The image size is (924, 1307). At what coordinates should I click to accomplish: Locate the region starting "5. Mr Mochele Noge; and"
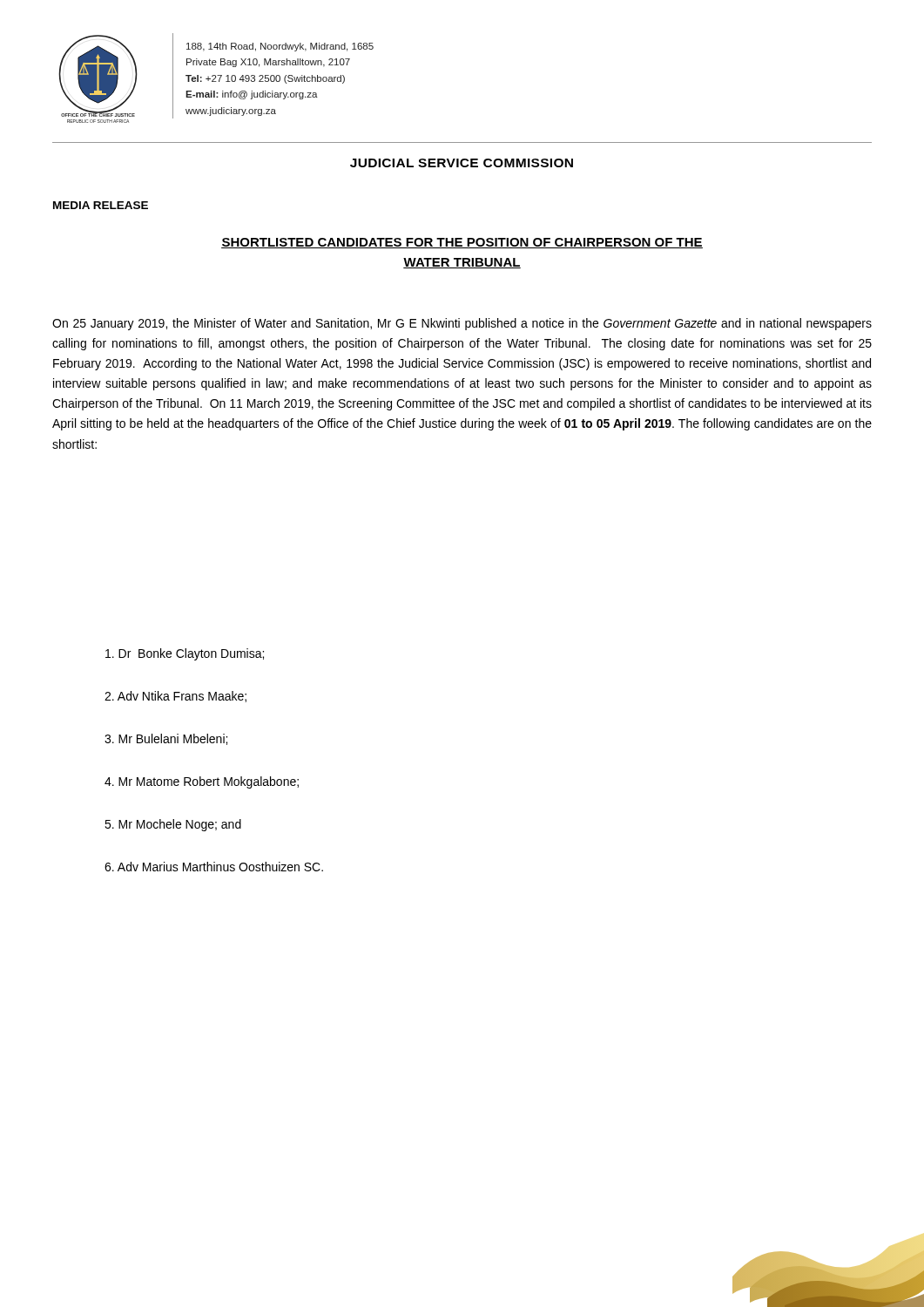(173, 824)
